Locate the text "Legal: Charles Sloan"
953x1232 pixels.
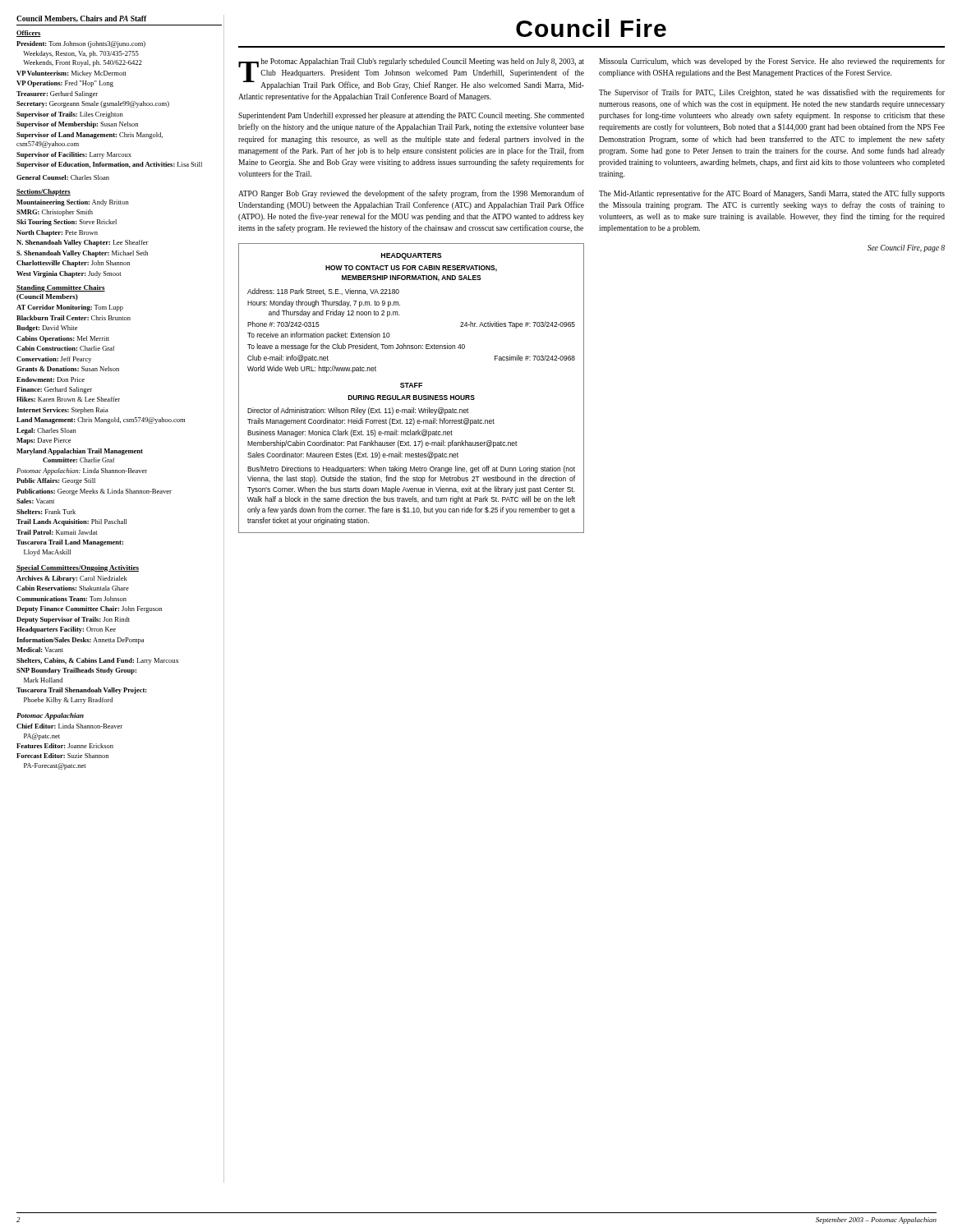[x=46, y=430]
